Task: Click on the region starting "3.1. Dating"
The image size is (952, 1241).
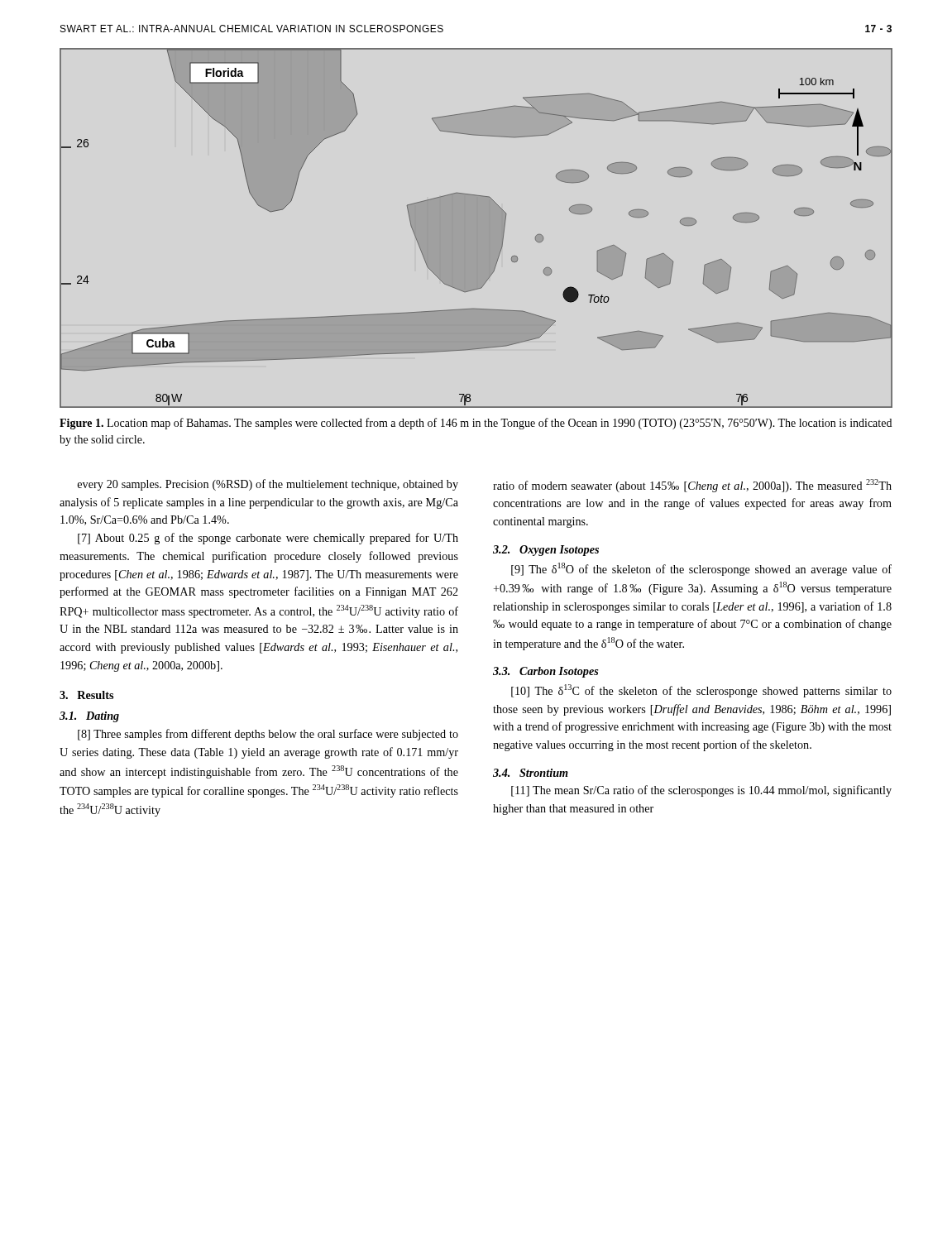Action: point(89,716)
